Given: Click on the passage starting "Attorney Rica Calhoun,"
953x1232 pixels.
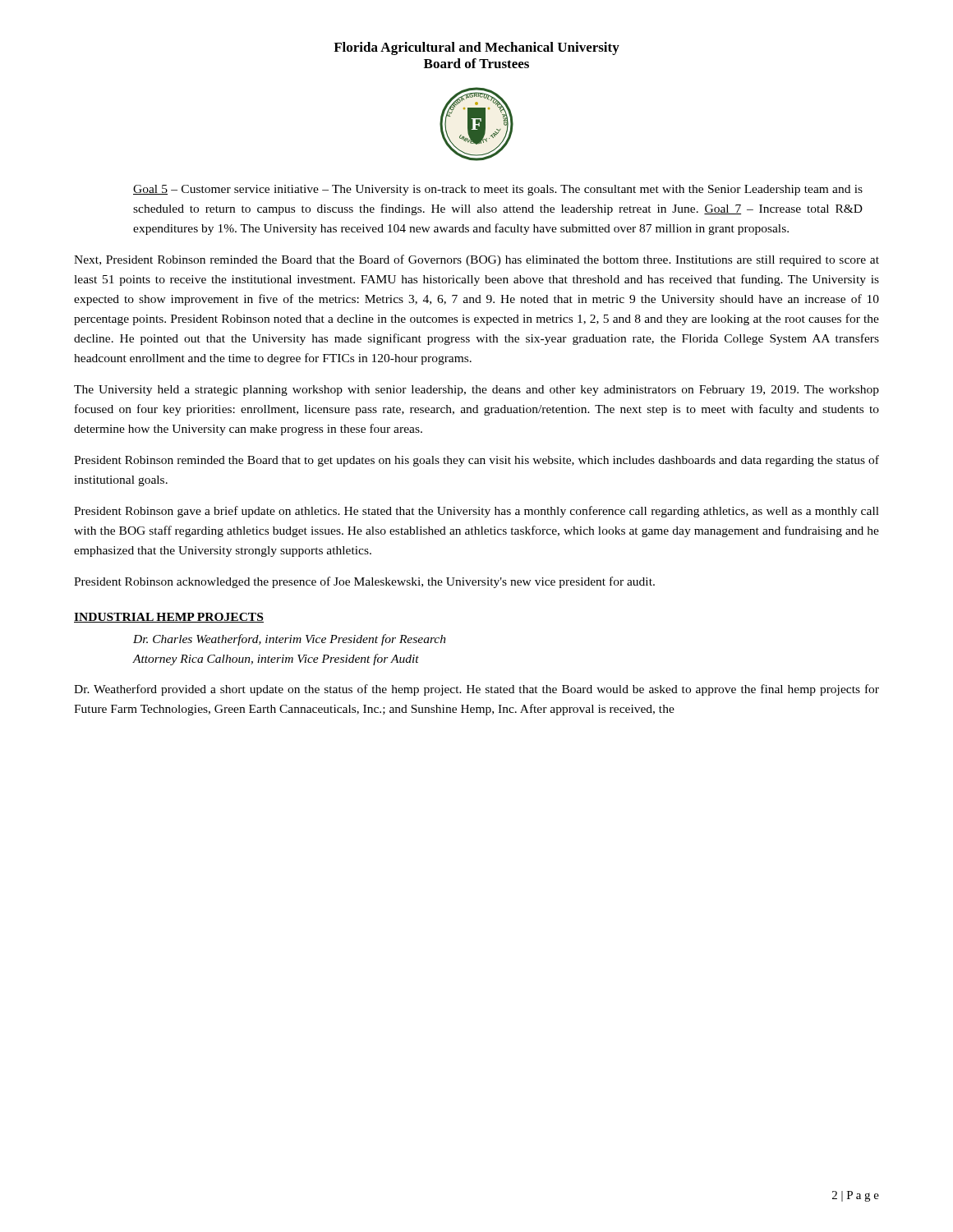Looking at the screenshot, I should pos(276,658).
